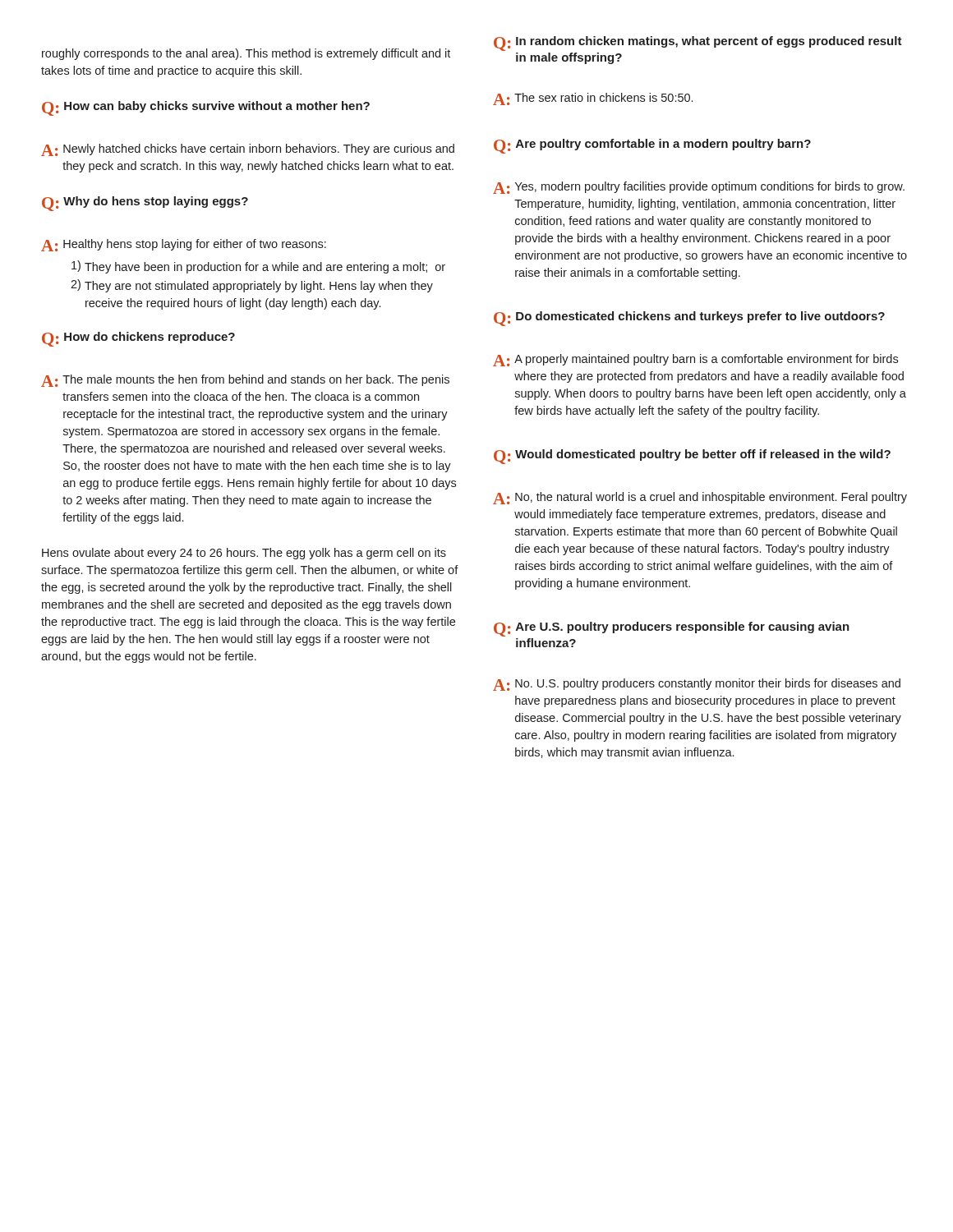Image resolution: width=953 pixels, height=1232 pixels.
Task: Point to the passage starting "Q: In random chicken matings, what percent"
Action: click(702, 50)
